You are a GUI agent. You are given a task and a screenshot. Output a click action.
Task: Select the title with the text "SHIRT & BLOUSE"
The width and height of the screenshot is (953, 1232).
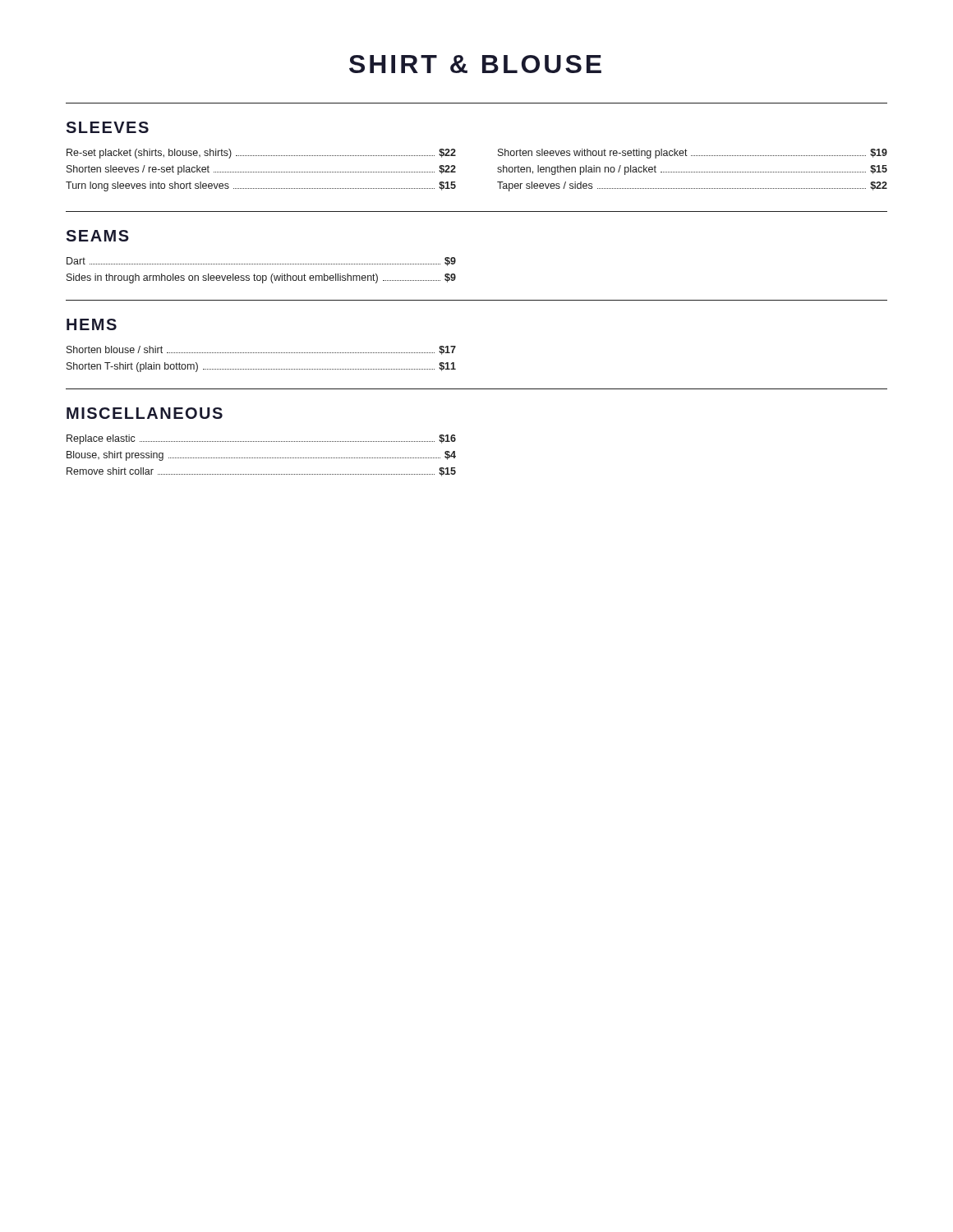point(476,64)
